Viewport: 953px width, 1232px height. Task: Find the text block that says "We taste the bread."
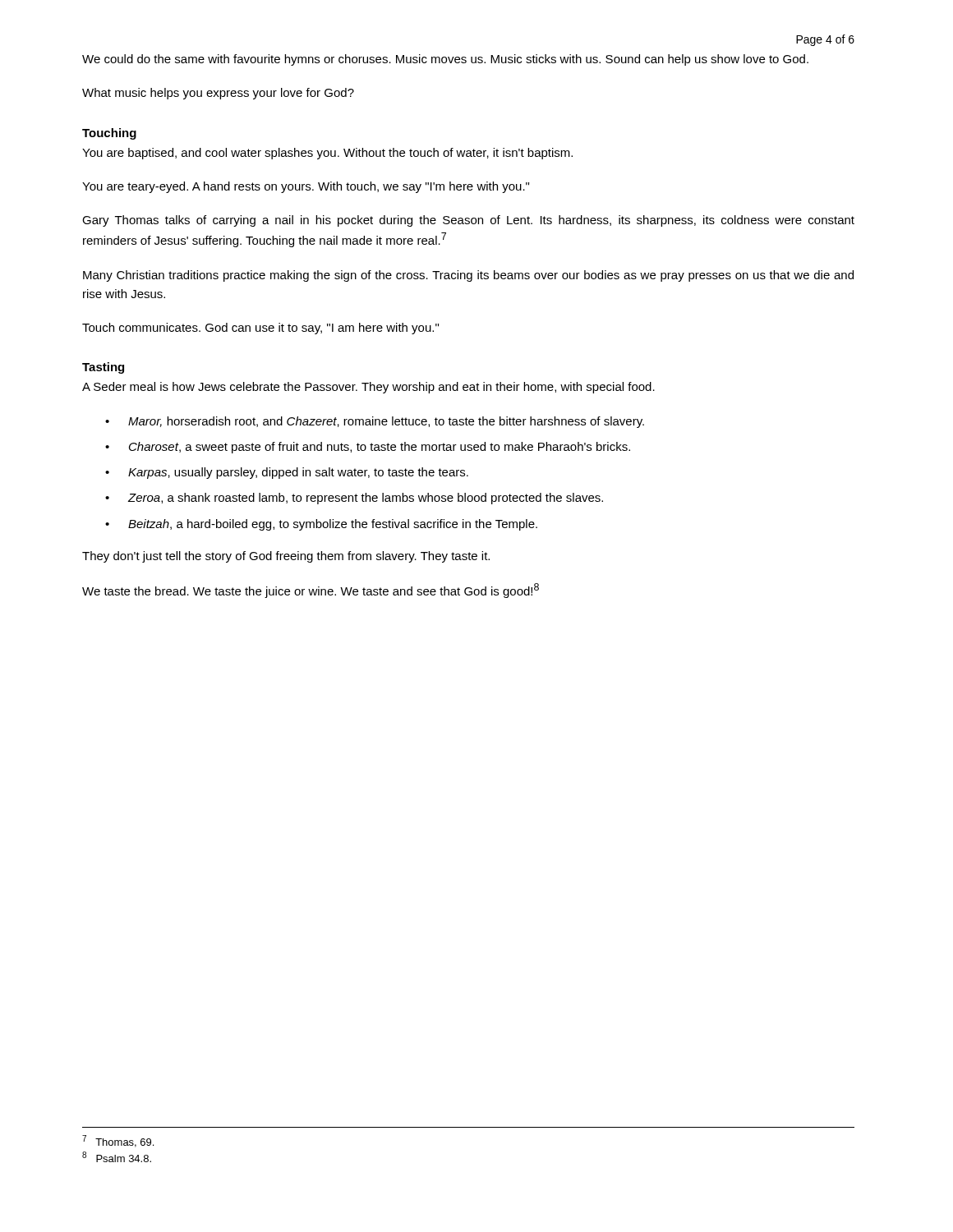[x=311, y=590]
